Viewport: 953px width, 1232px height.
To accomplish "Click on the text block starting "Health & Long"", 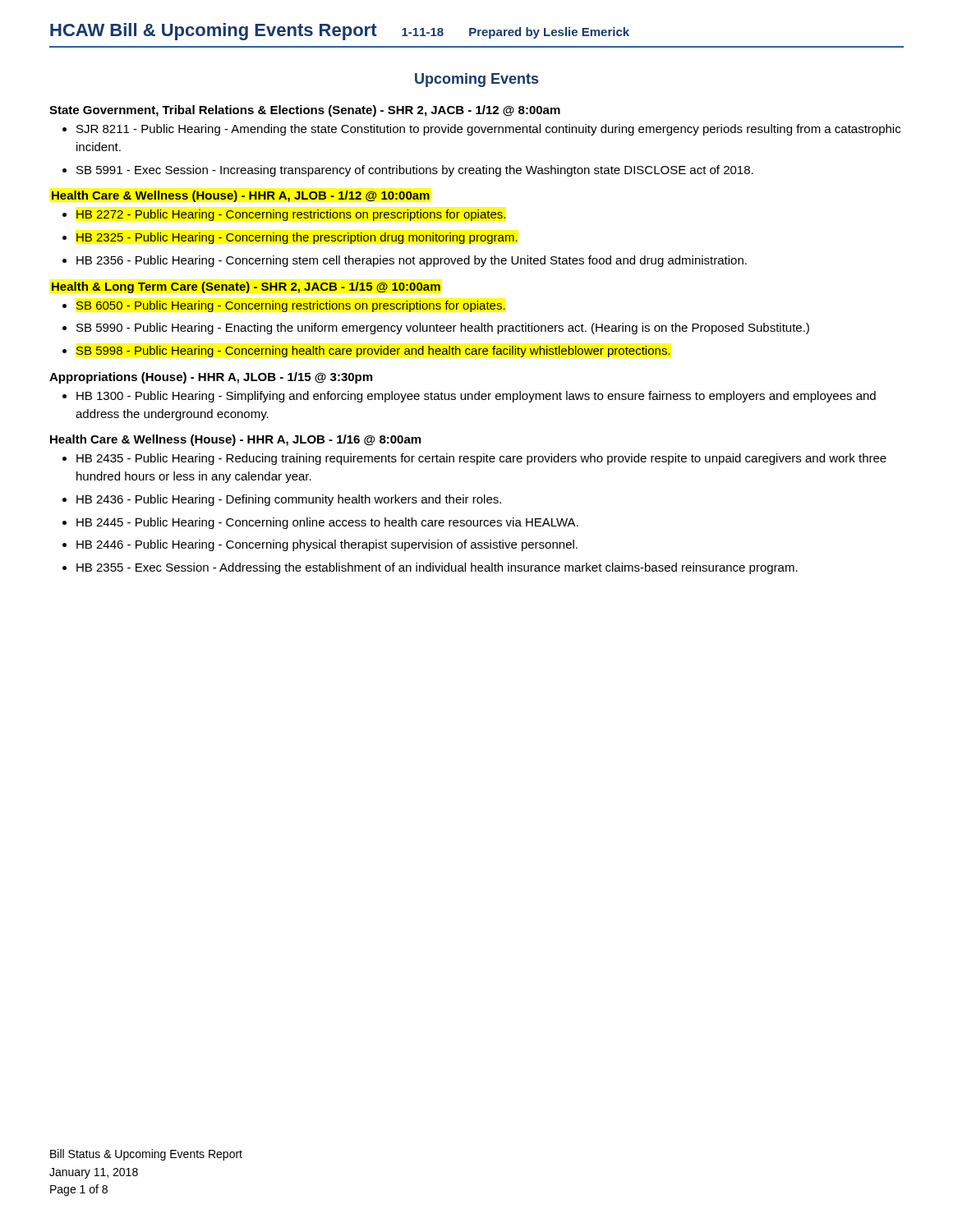I will 246,286.
